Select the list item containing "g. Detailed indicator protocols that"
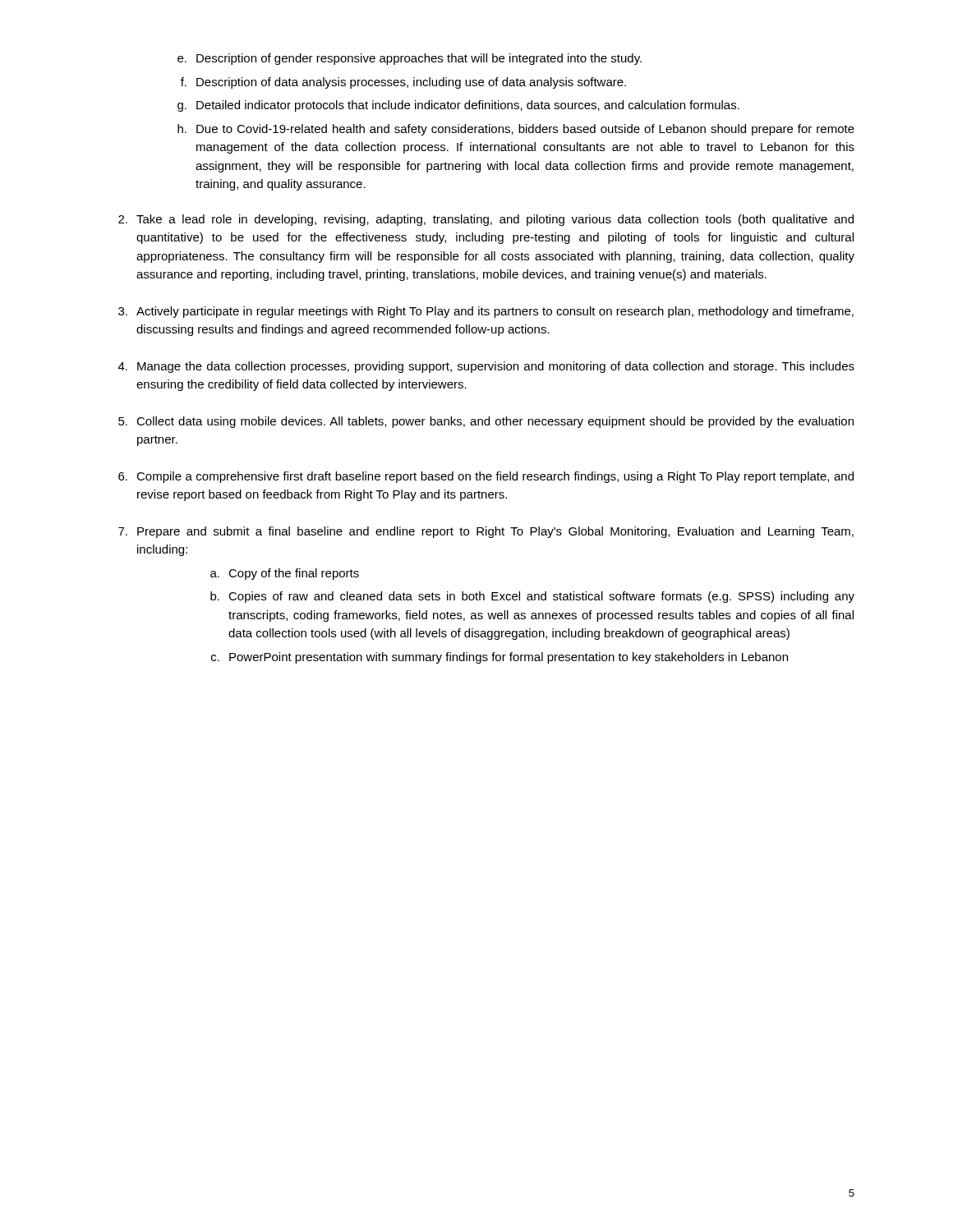Image resolution: width=953 pixels, height=1232 pixels. (509, 105)
